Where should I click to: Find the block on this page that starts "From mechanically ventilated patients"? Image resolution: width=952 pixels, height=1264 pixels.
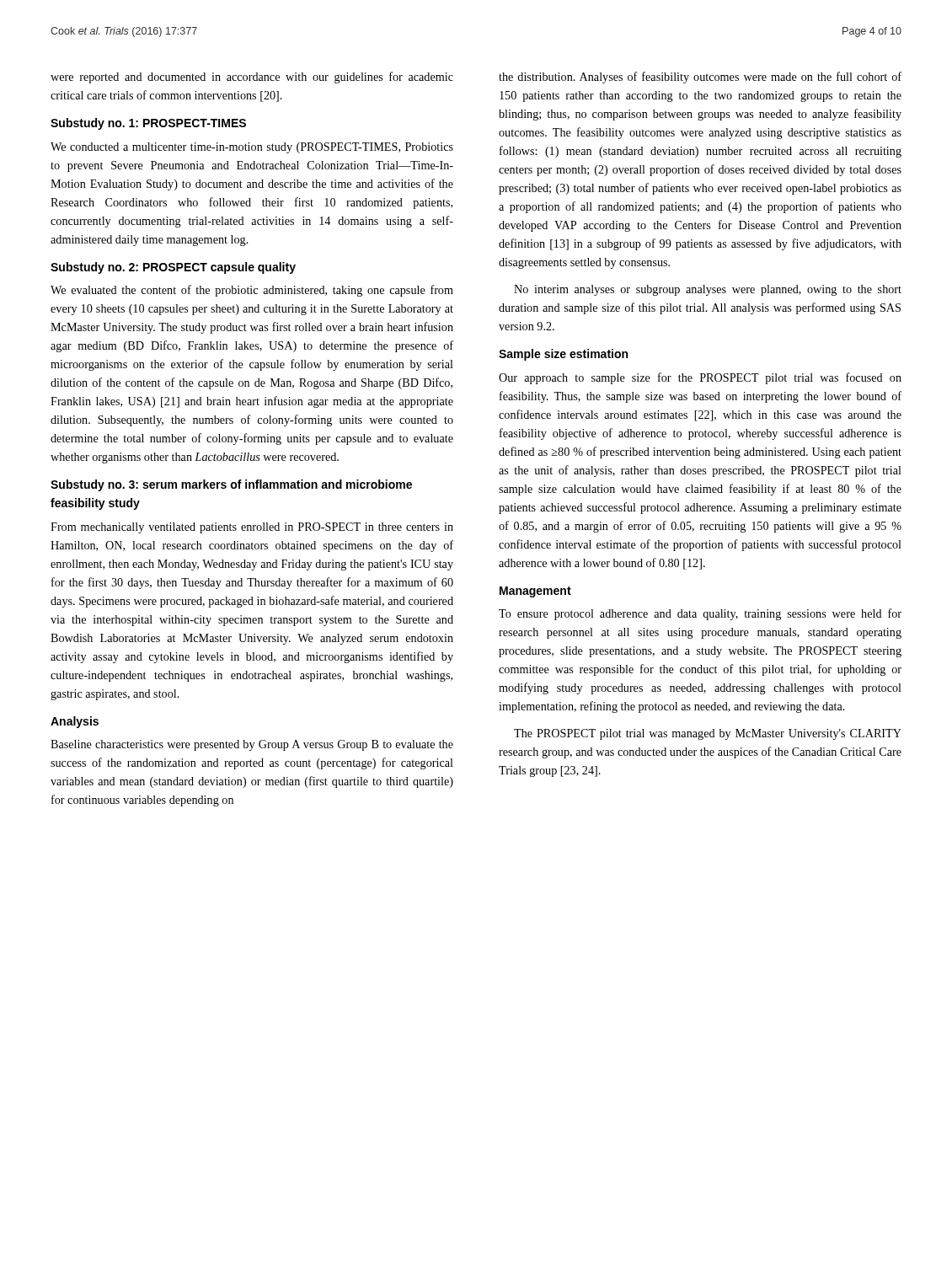point(252,610)
